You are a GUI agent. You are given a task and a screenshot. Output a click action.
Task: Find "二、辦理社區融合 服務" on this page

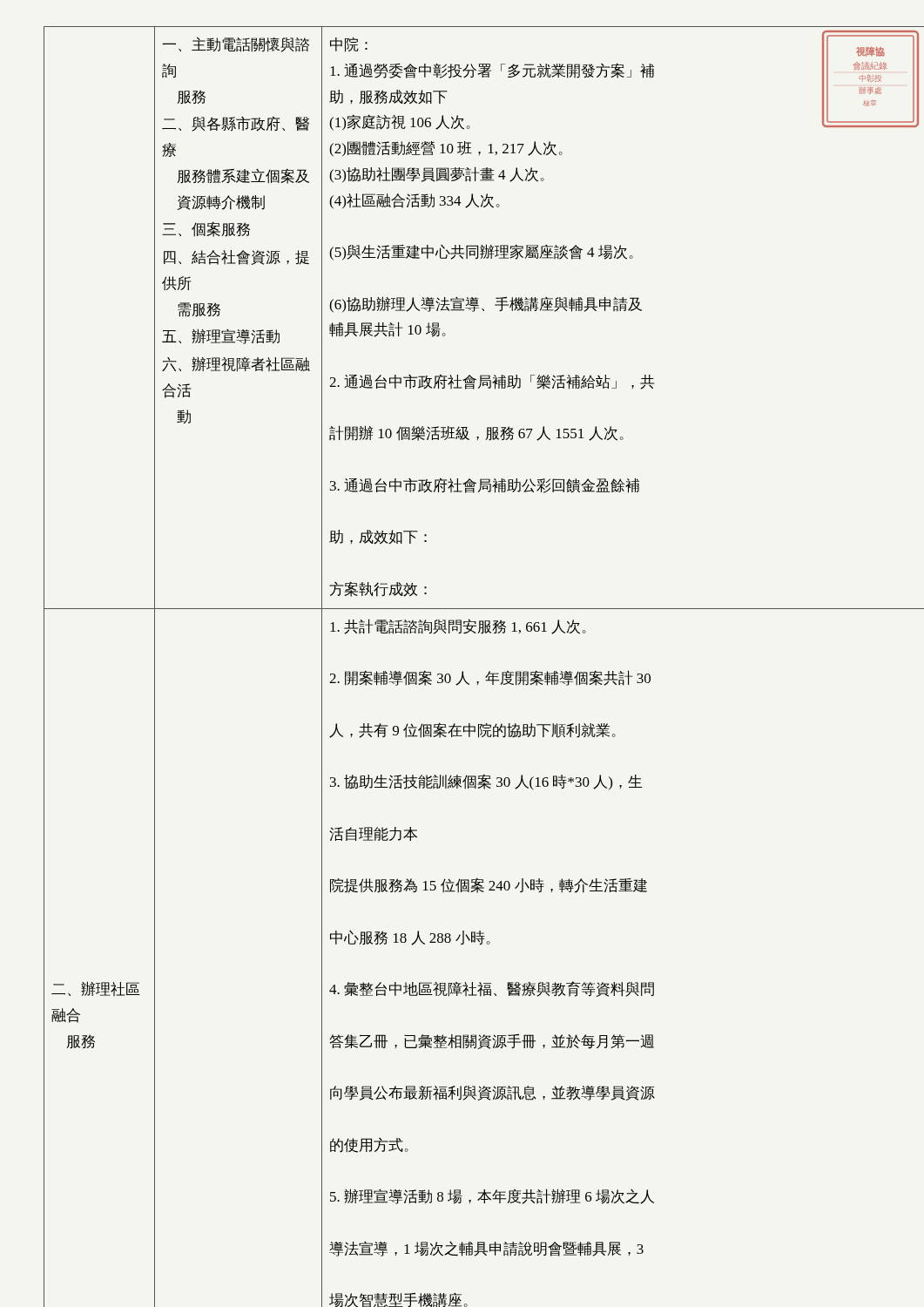click(96, 989)
